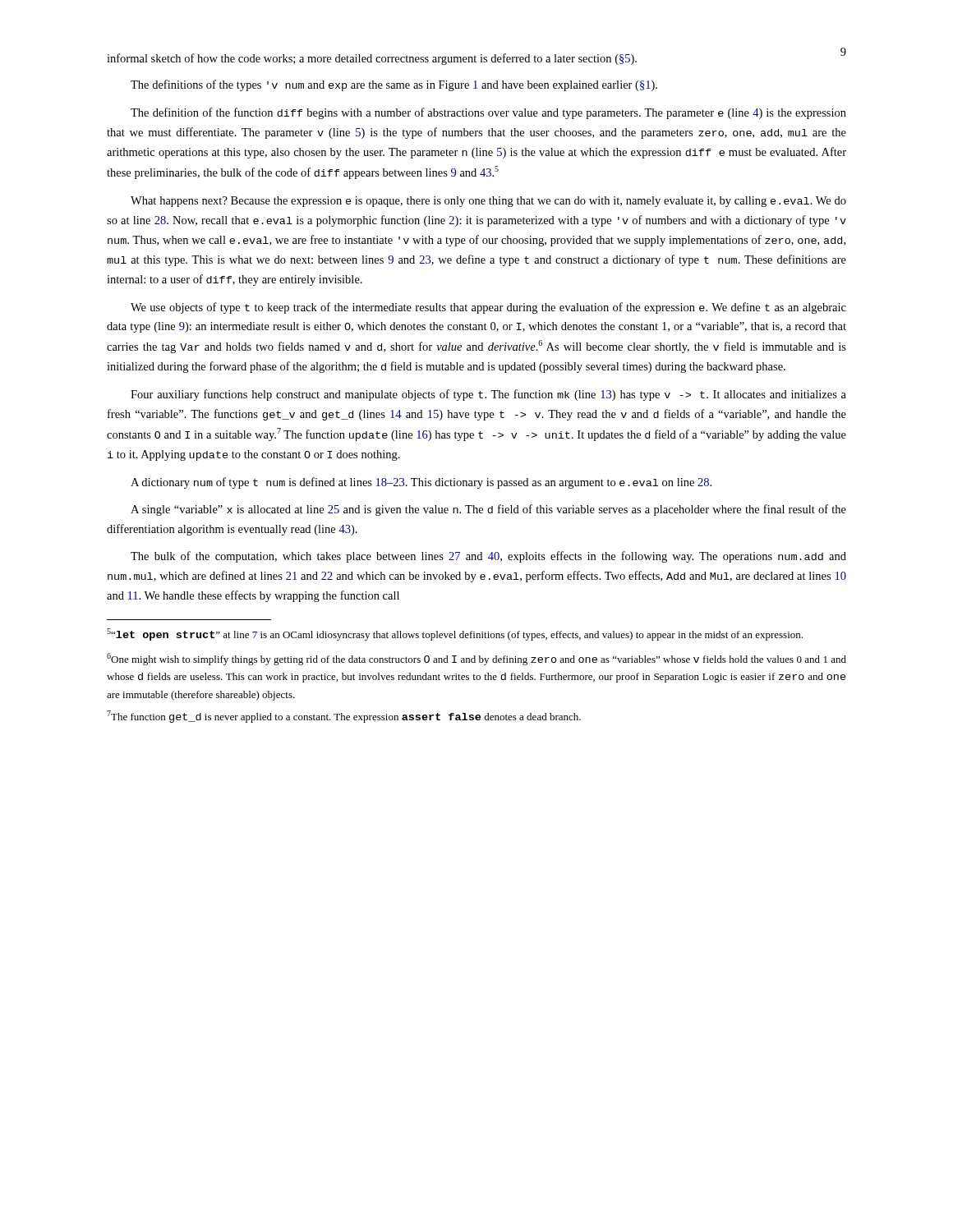
Task: Navigate to the text starting "The definitions of the types"
Action: [476, 86]
